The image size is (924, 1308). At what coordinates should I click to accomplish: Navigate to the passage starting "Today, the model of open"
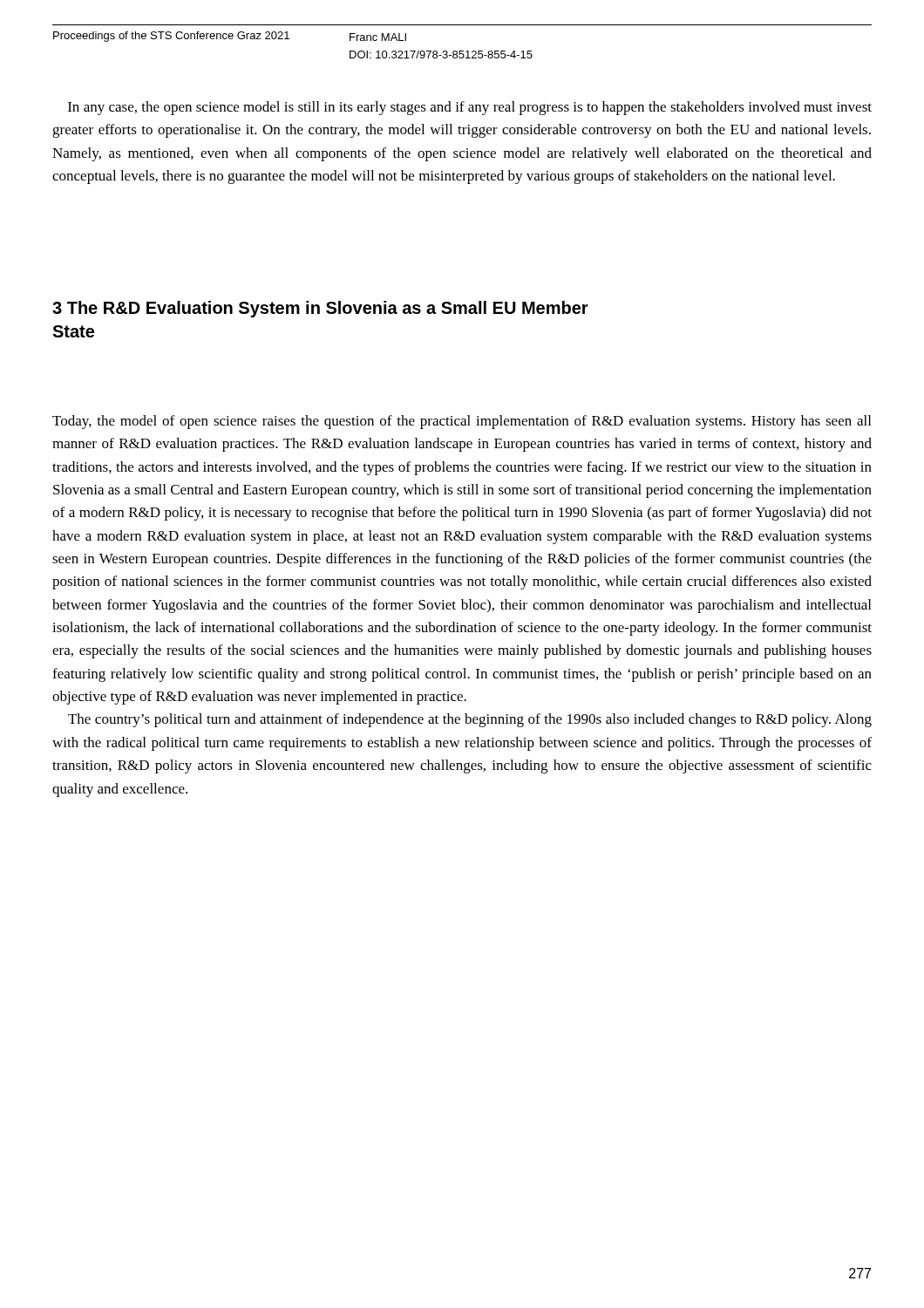point(462,604)
